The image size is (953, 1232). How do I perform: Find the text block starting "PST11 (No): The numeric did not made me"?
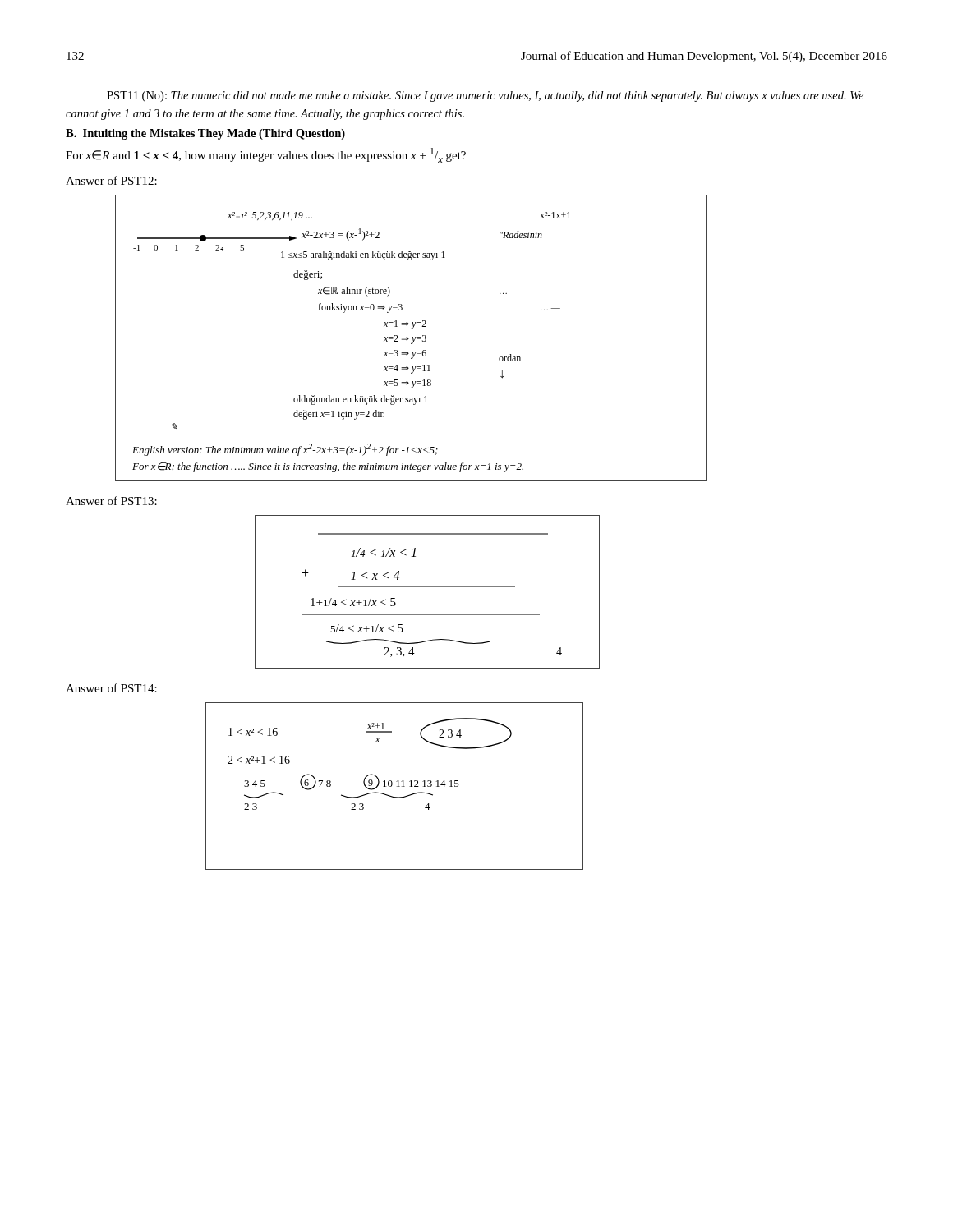coord(465,104)
